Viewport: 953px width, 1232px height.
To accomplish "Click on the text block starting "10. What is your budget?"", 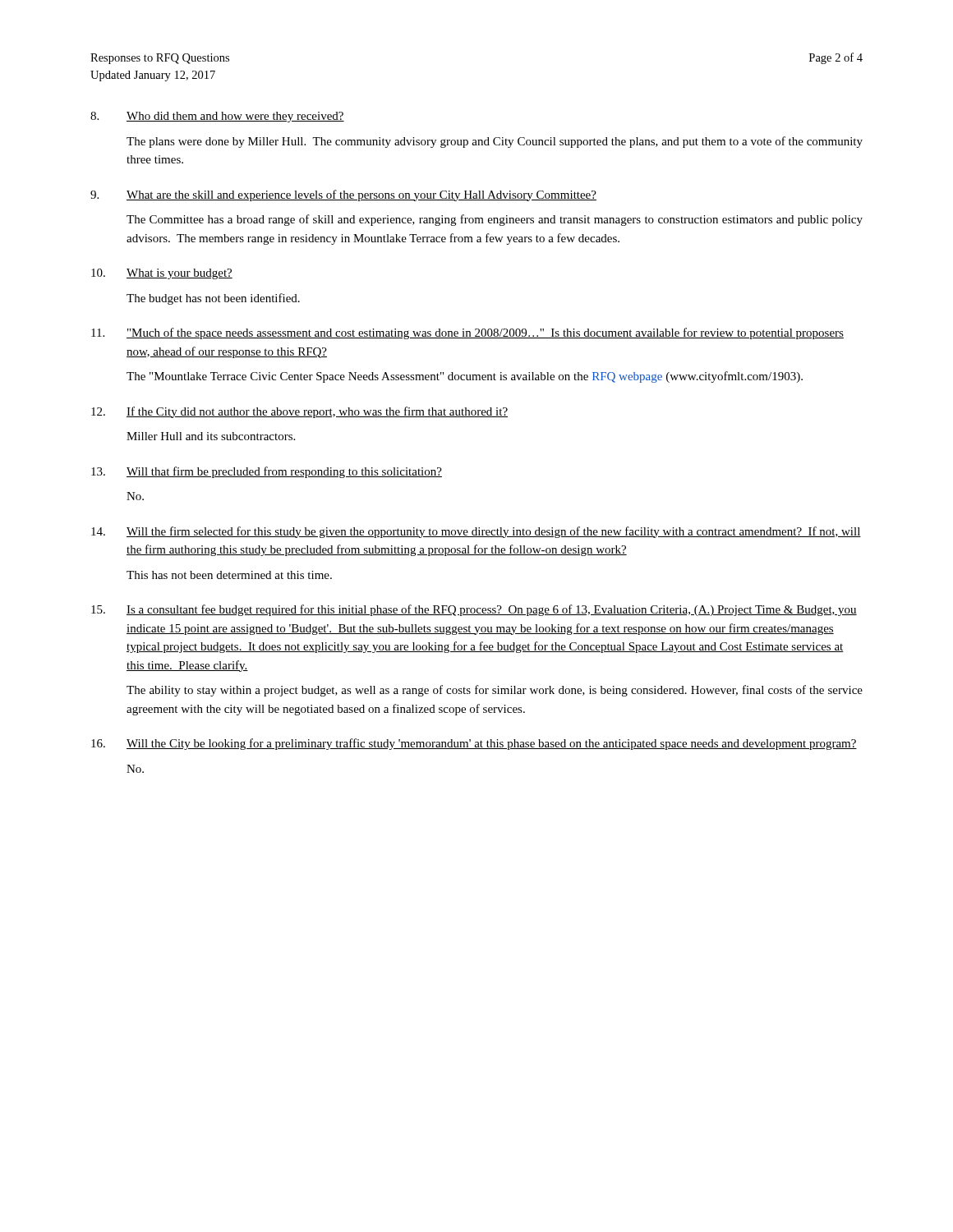I will [x=161, y=273].
